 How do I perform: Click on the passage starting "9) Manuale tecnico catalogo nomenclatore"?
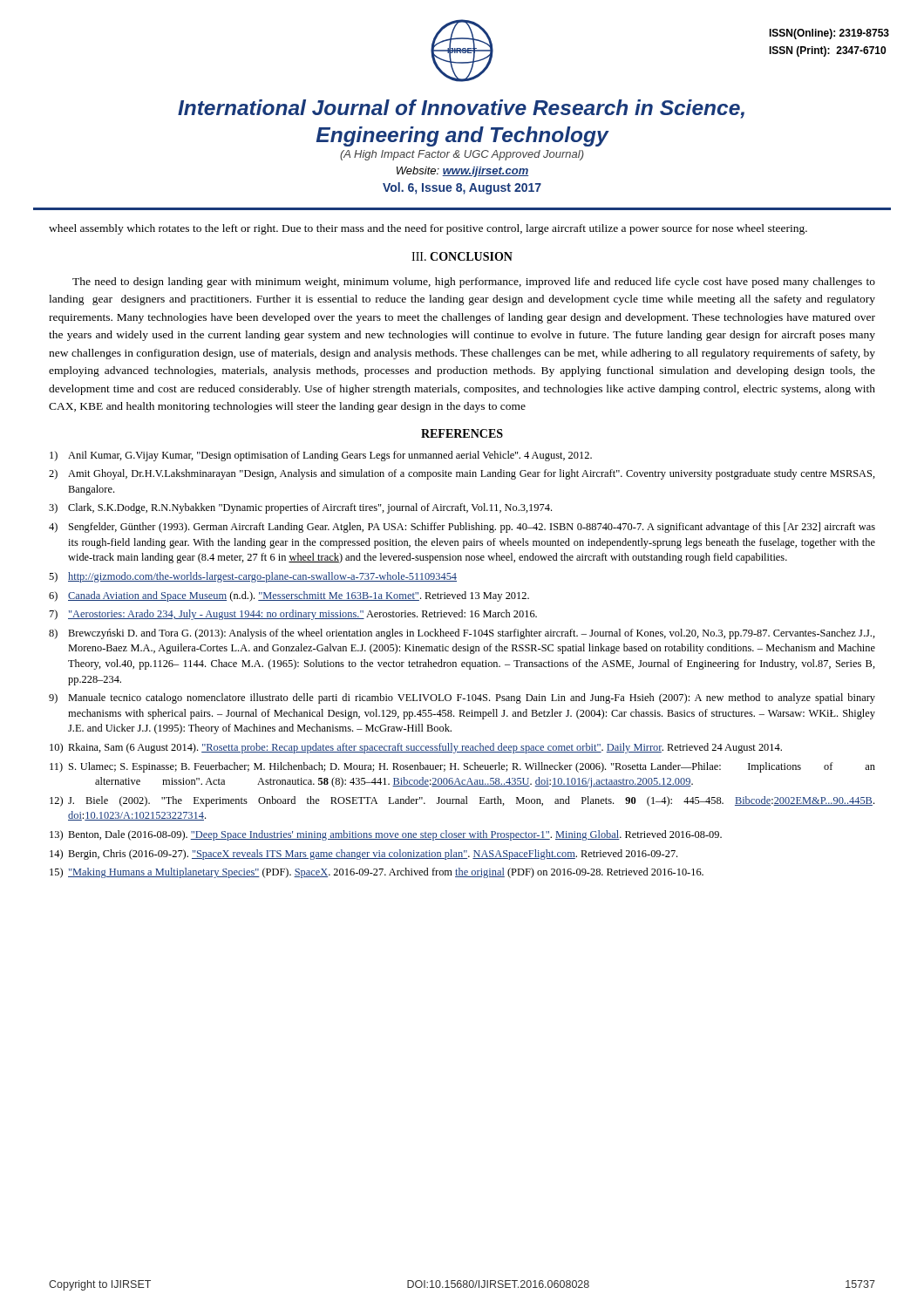462,714
